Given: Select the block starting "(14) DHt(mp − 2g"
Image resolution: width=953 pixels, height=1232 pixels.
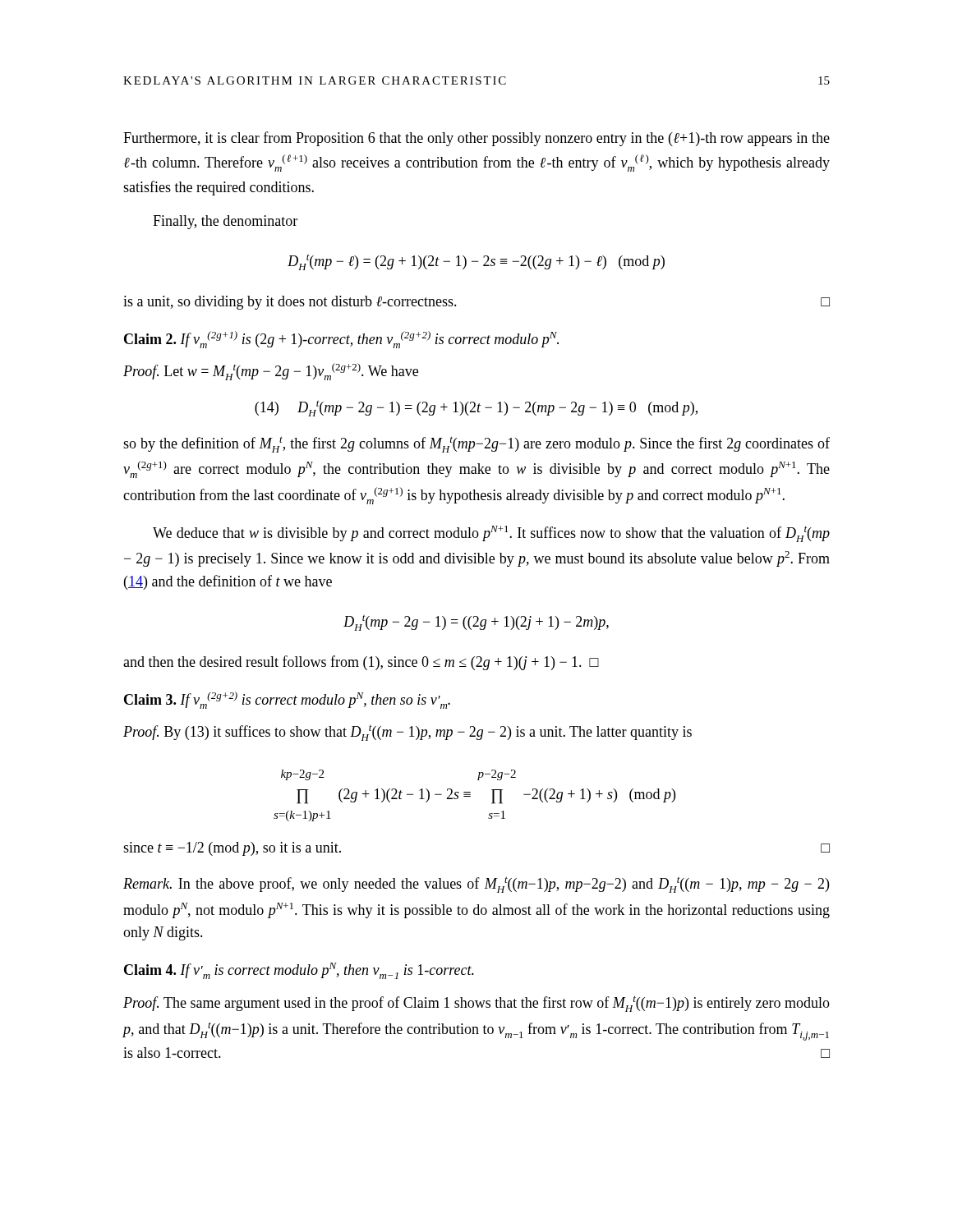Looking at the screenshot, I should point(476,408).
